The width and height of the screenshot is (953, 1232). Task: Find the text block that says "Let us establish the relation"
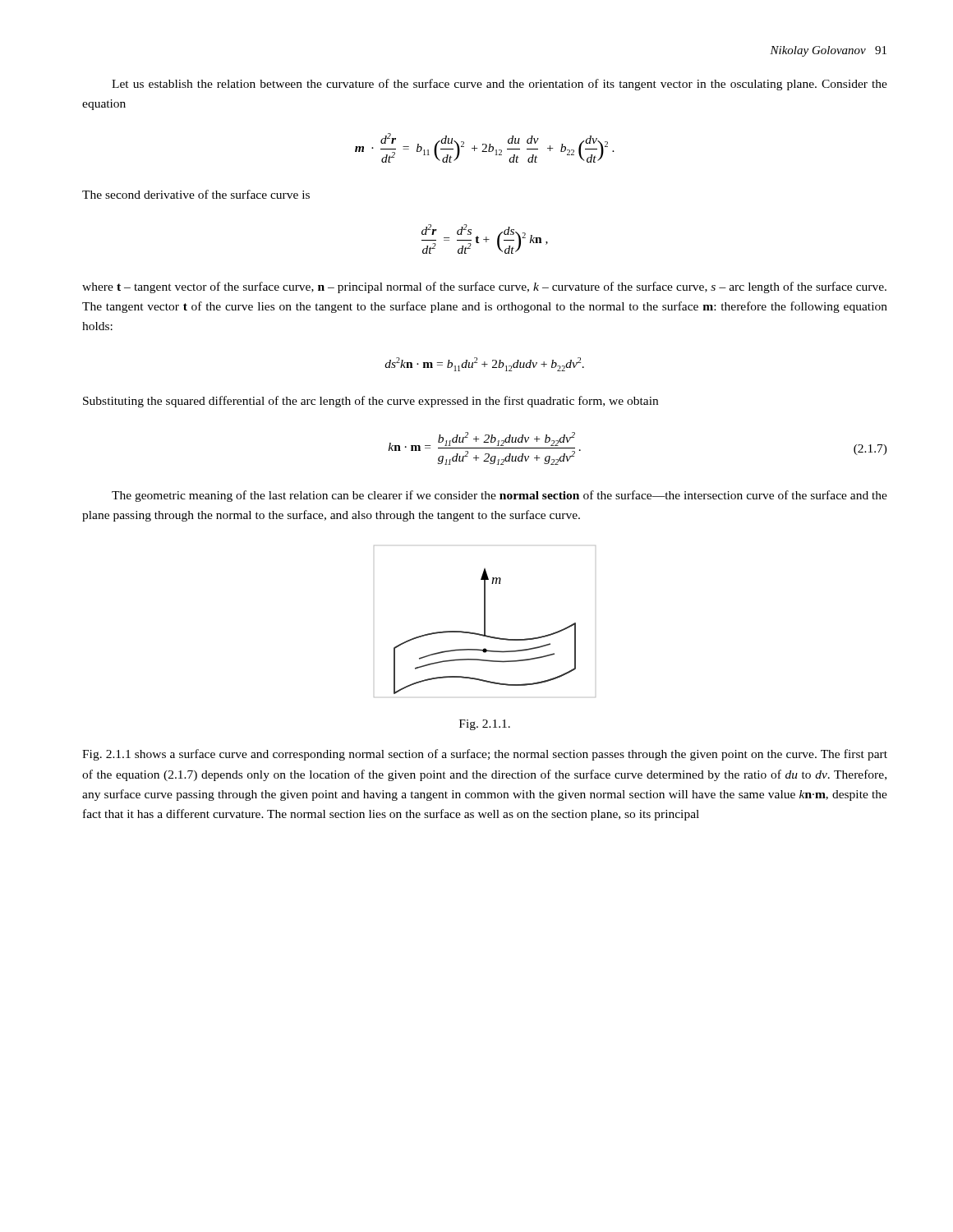[x=485, y=93]
